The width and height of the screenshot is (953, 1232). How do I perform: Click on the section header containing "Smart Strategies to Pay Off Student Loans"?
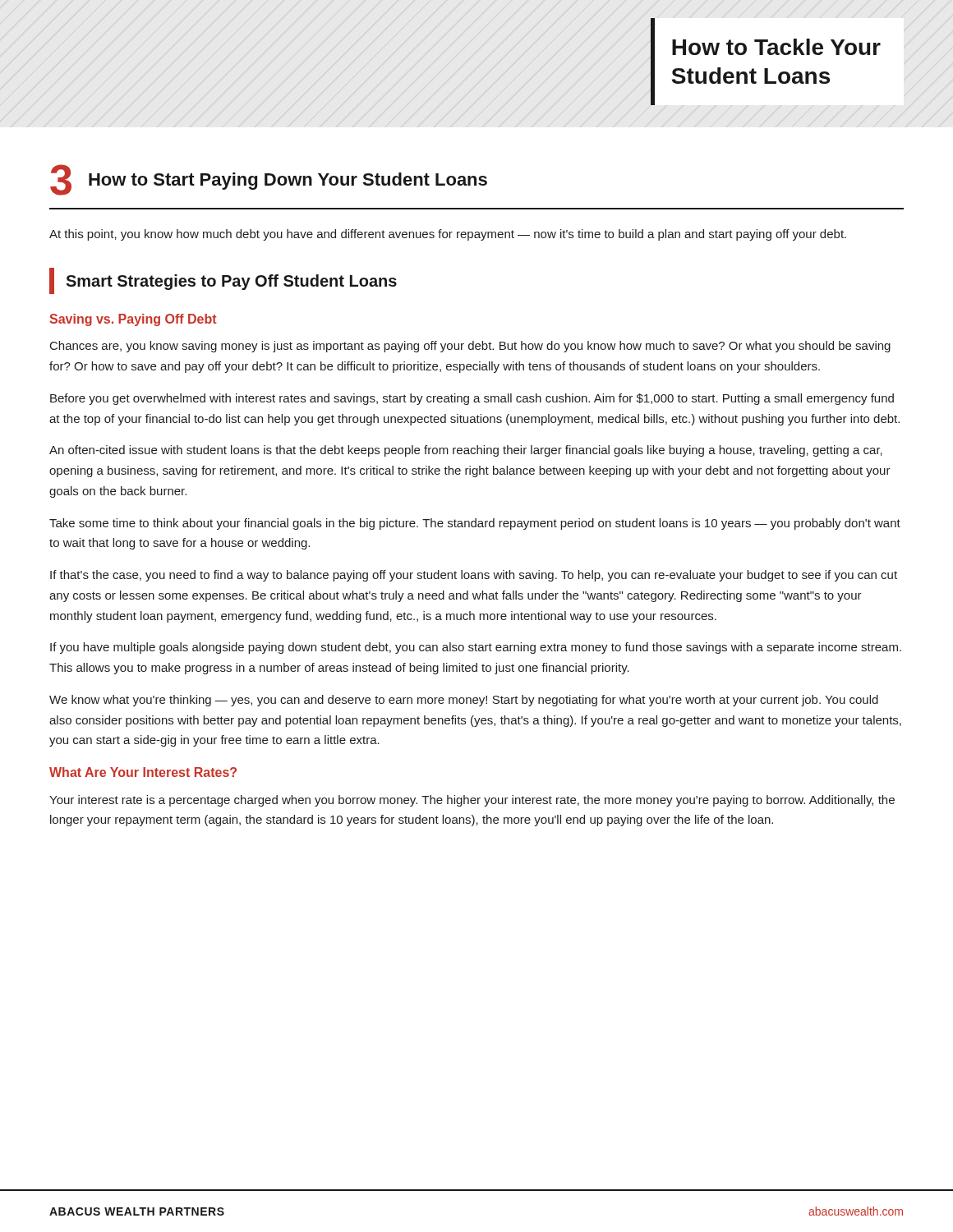click(x=223, y=281)
